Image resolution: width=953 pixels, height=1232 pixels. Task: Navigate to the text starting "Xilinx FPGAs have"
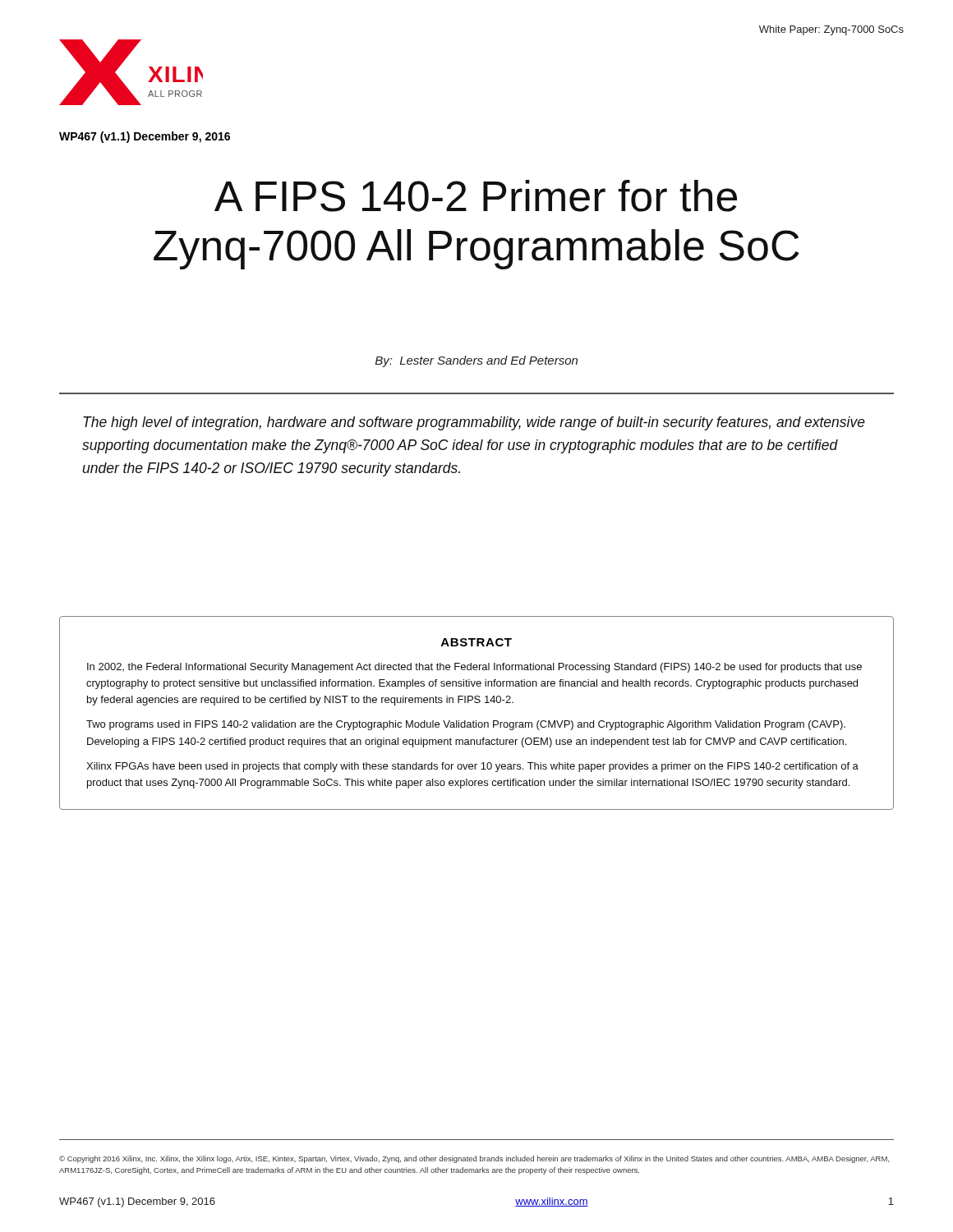point(472,774)
